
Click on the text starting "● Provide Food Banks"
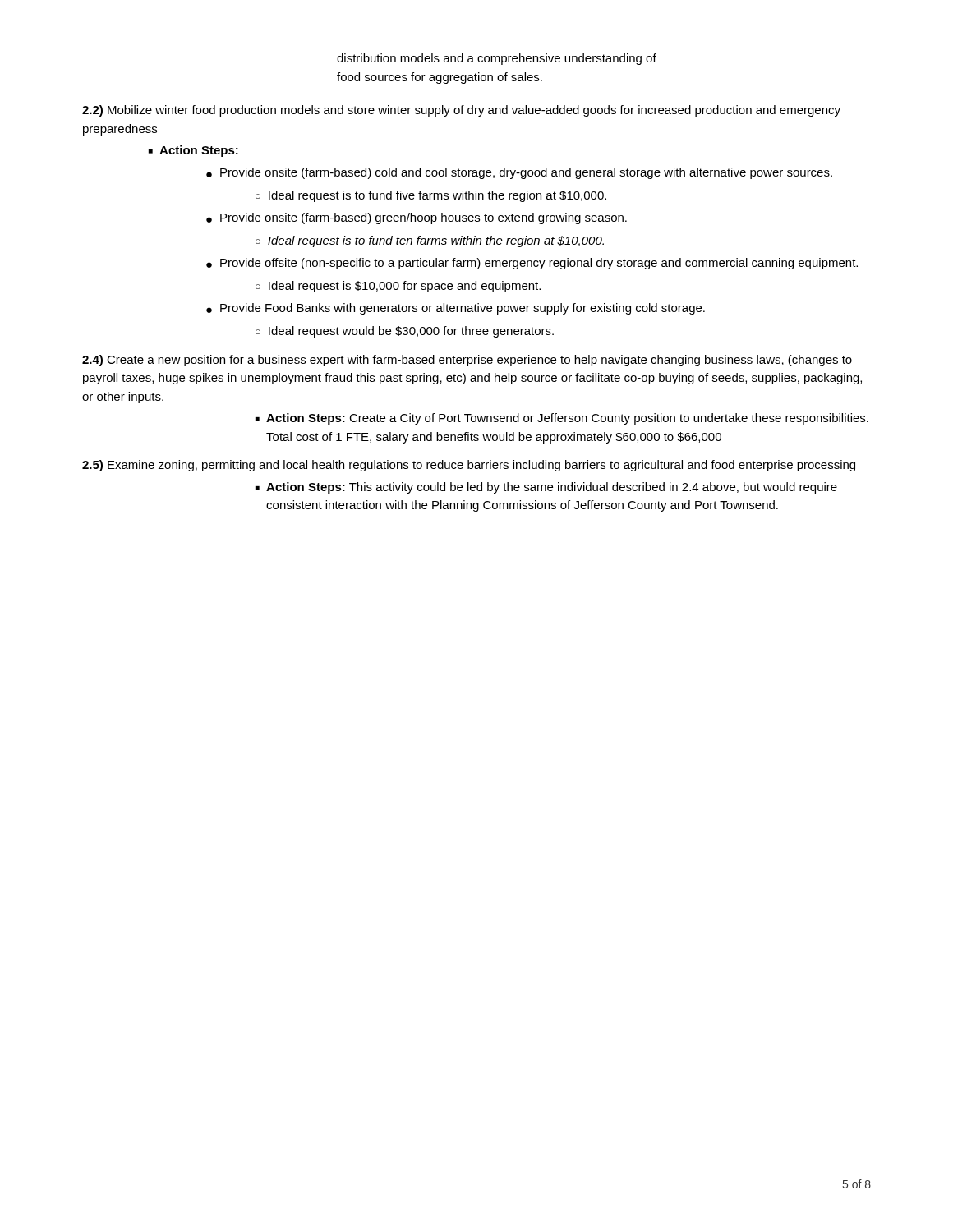pyautogui.click(x=456, y=309)
